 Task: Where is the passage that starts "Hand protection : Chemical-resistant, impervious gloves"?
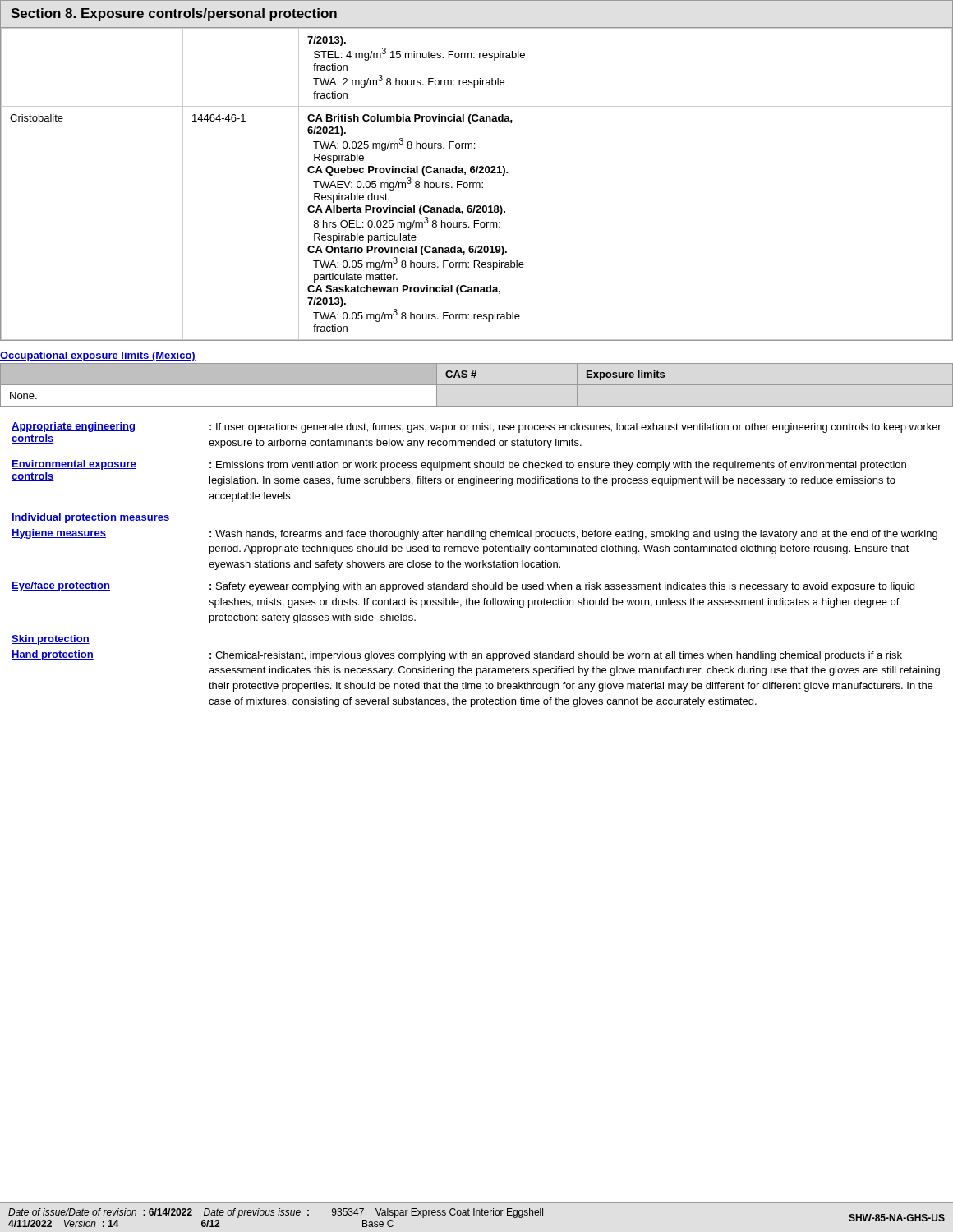pos(476,679)
